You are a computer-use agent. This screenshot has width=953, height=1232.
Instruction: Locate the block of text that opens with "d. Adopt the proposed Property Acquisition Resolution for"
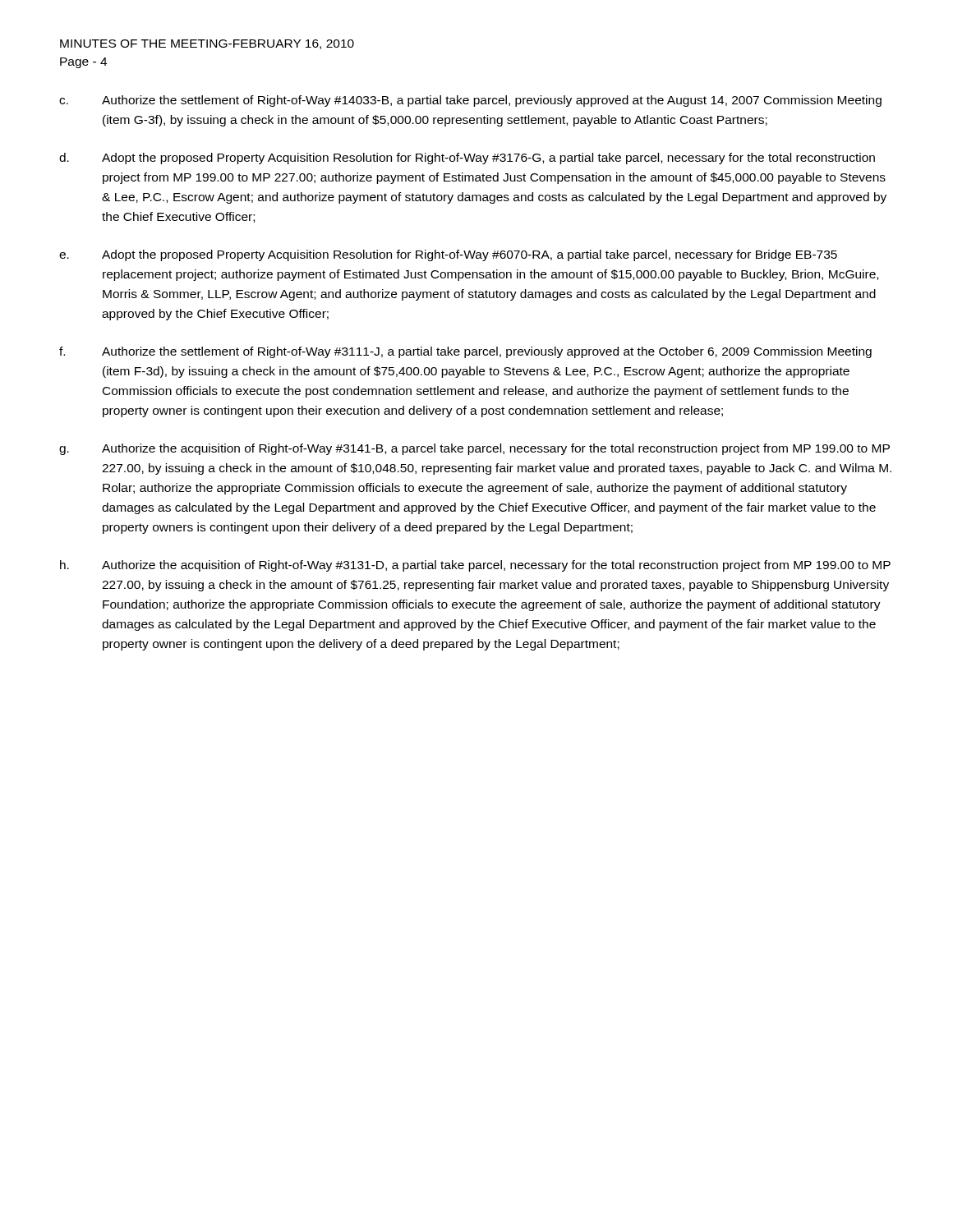click(476, 187)
